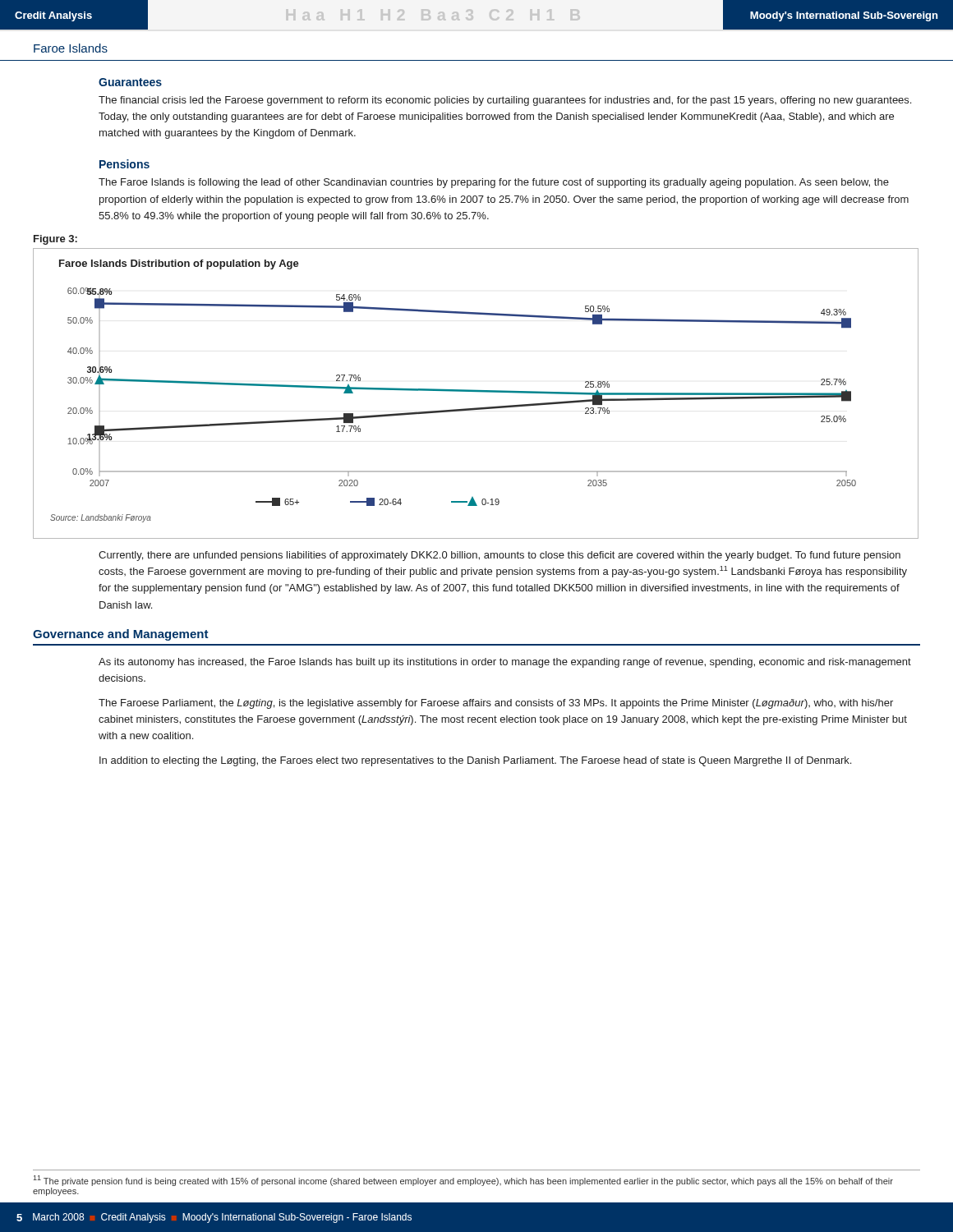Image resolution: width=953 pixels, height=1232 pixels.
Task: Point to the block beginning "As its autonomy has increased, the Faroe Islands"
Action: point(505,670)
